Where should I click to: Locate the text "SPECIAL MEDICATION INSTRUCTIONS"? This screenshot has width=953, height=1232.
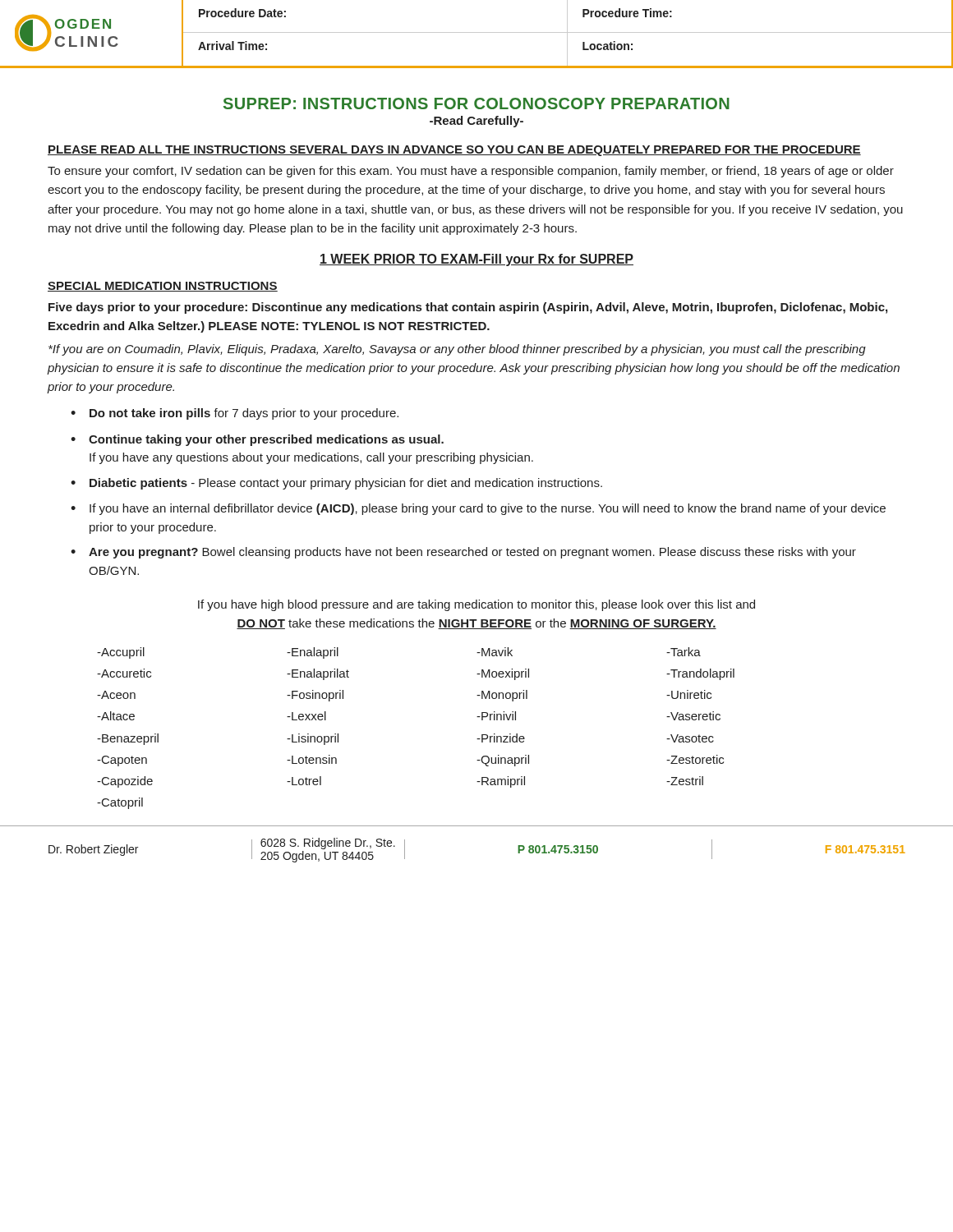tap(162, 285)
